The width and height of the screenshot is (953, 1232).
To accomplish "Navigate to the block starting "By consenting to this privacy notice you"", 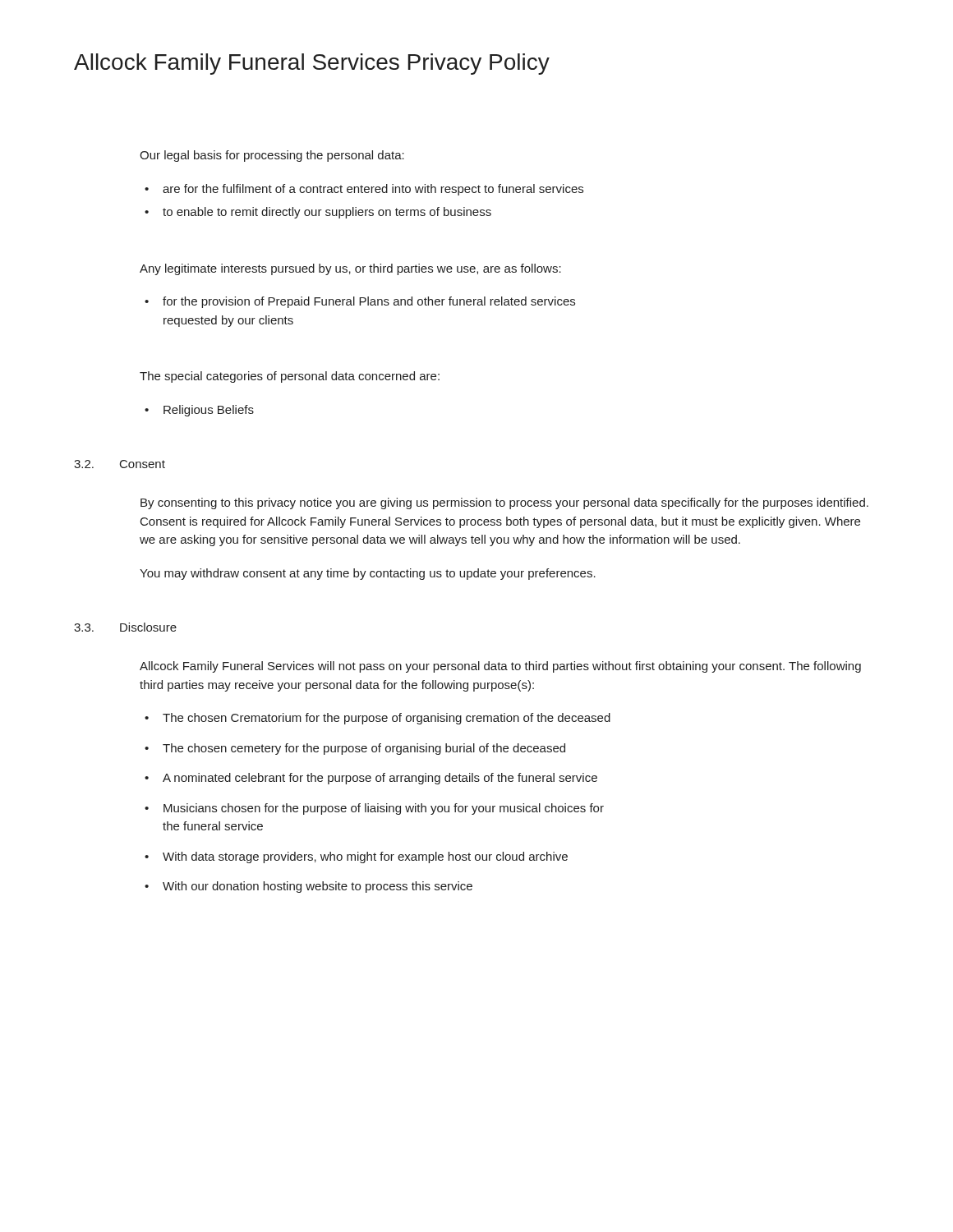I will click(509, 521).
